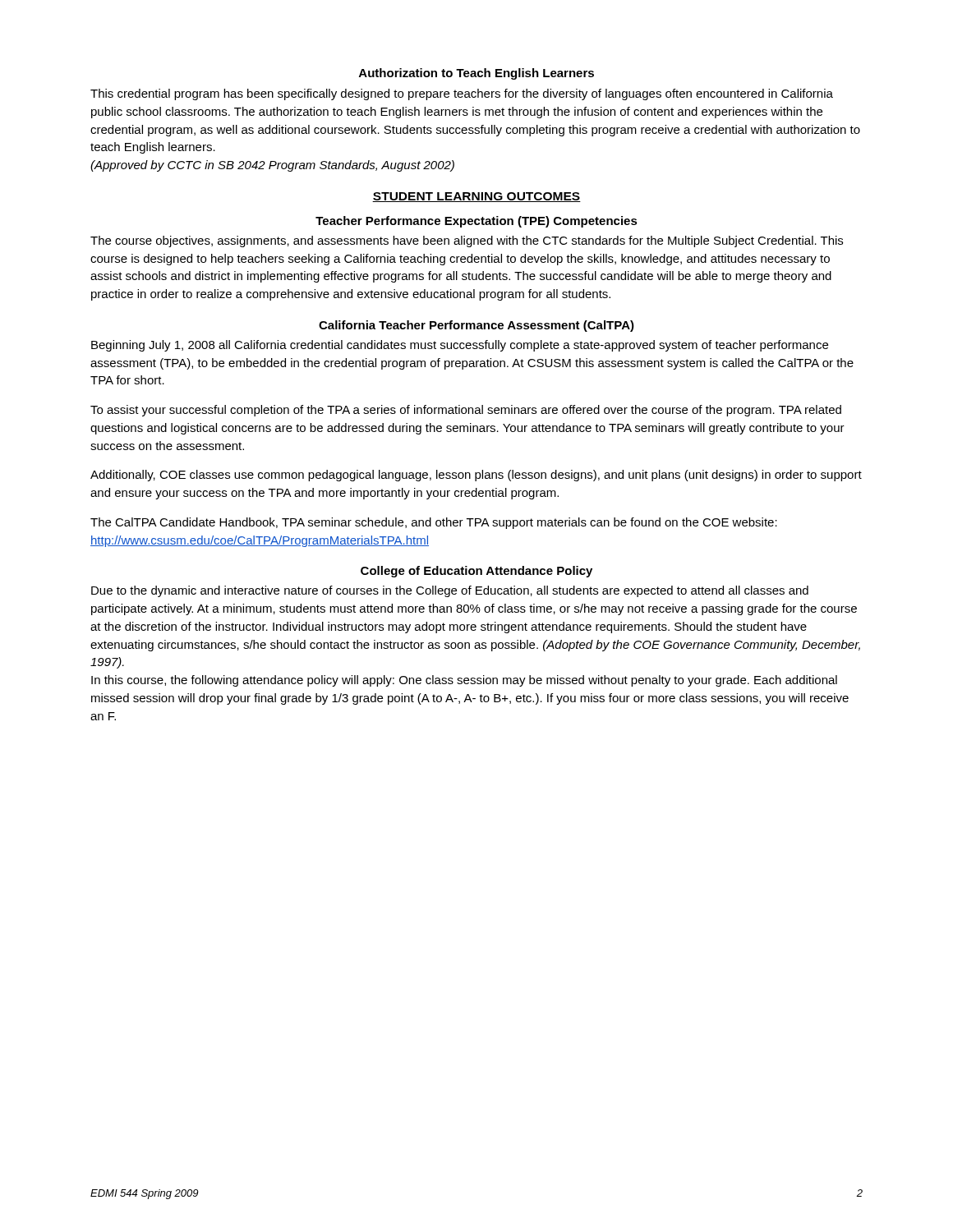The width and height of the screenshot is (953, 1232).
Task: Select the passage starting "Due to the"
Action: click(476, 653)
